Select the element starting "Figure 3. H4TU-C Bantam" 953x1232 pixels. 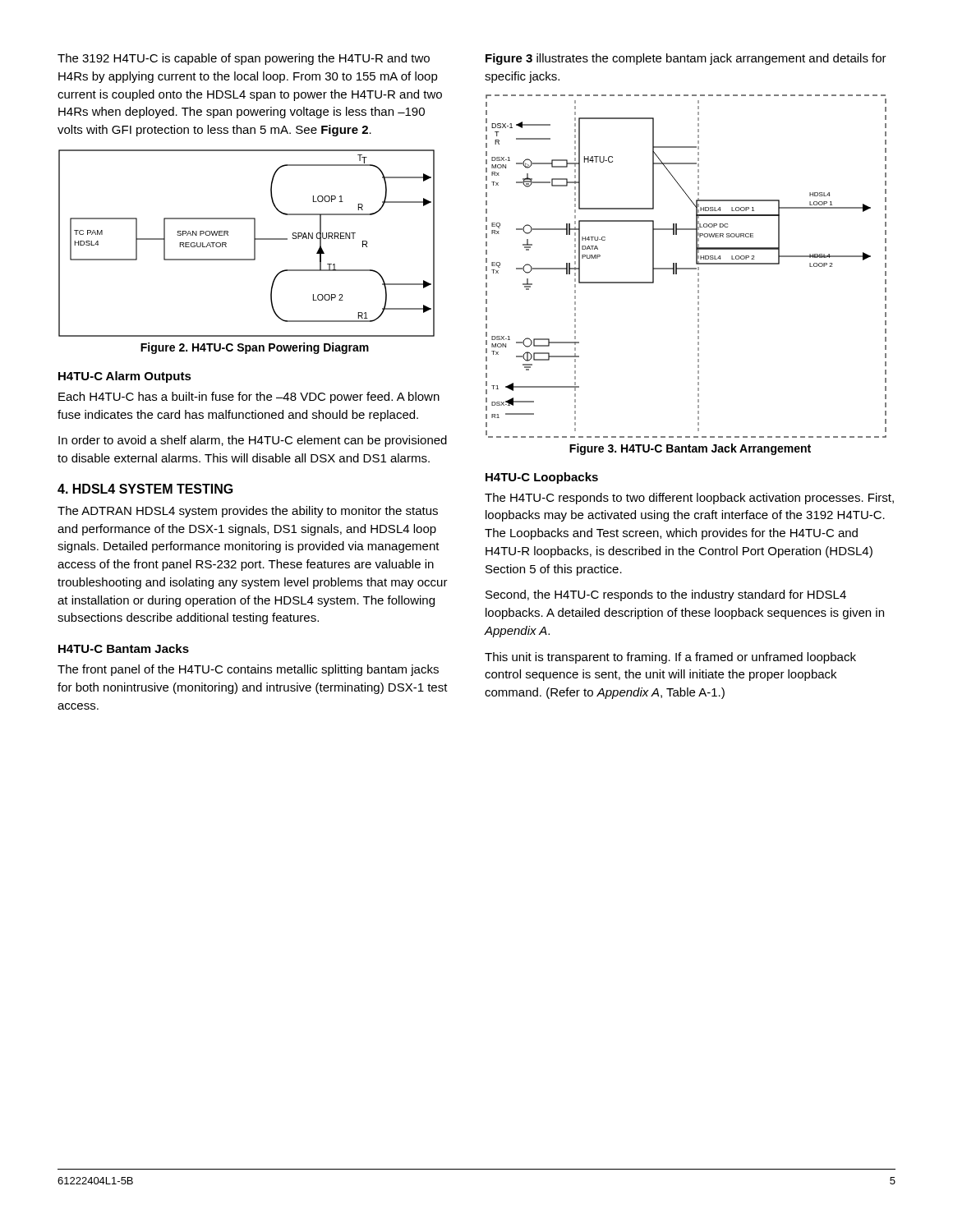click(690, 448)
